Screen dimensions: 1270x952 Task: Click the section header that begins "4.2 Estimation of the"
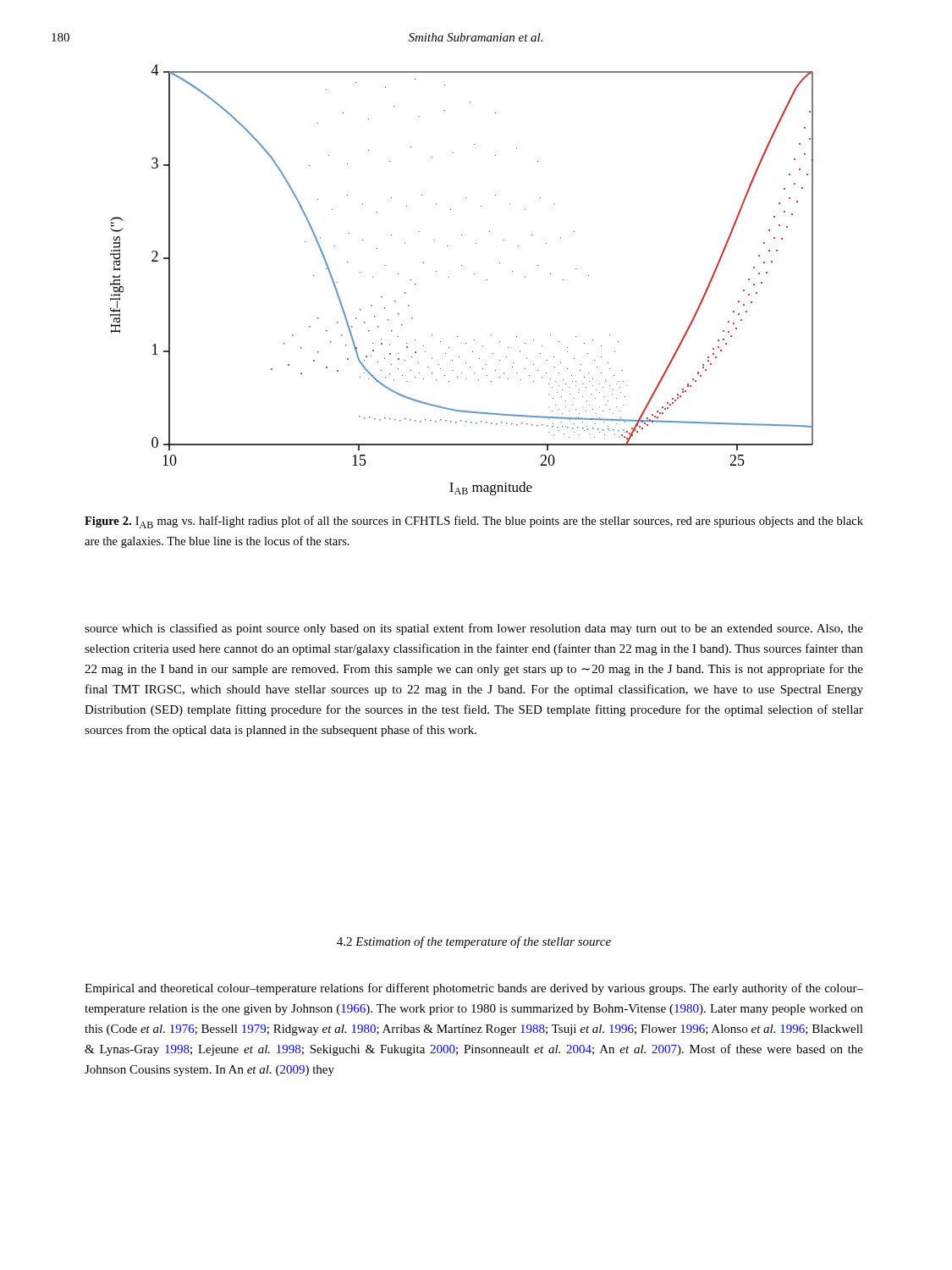click(474, 942)
